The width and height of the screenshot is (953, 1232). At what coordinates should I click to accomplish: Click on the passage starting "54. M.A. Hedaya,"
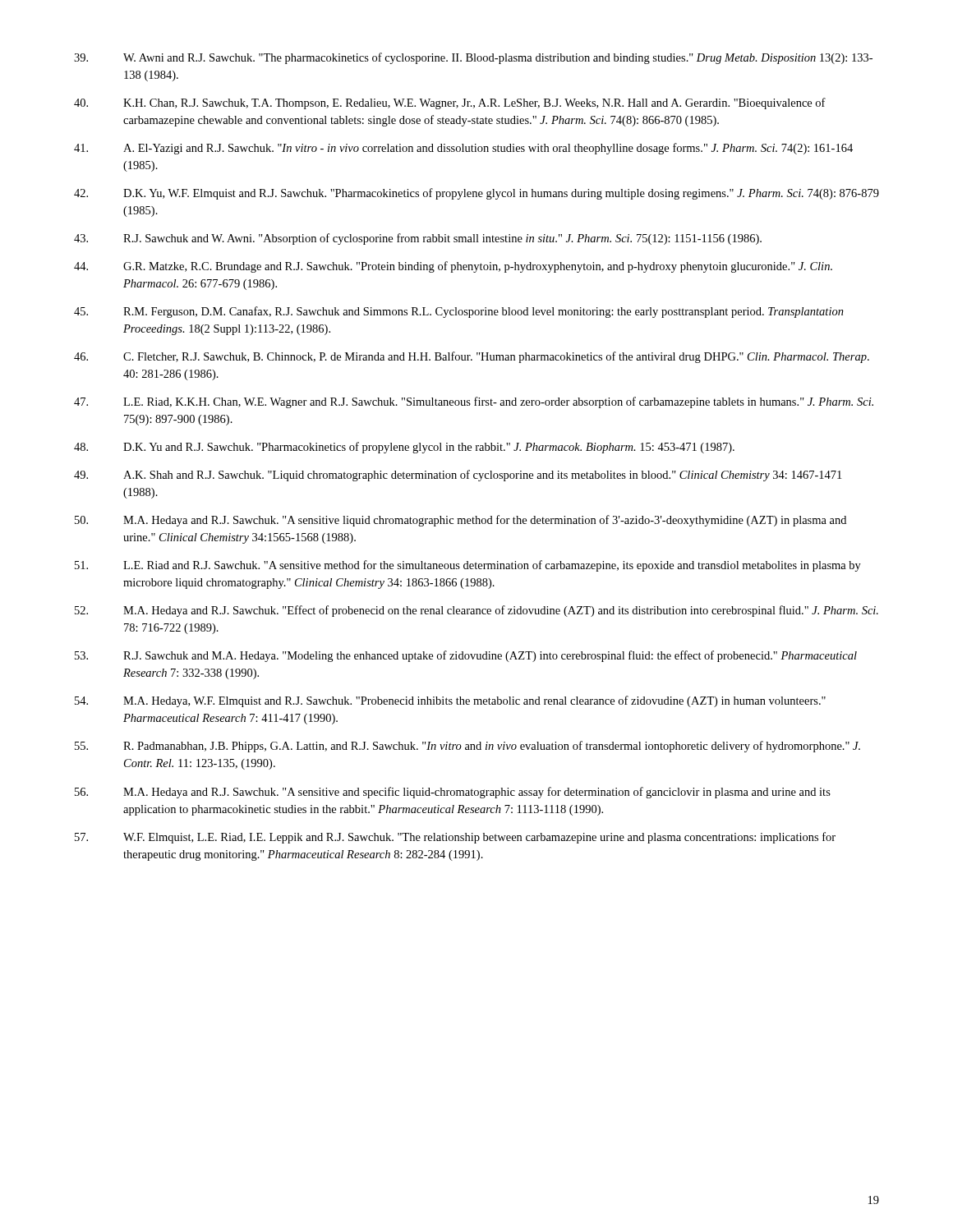[x=476, y=710]
